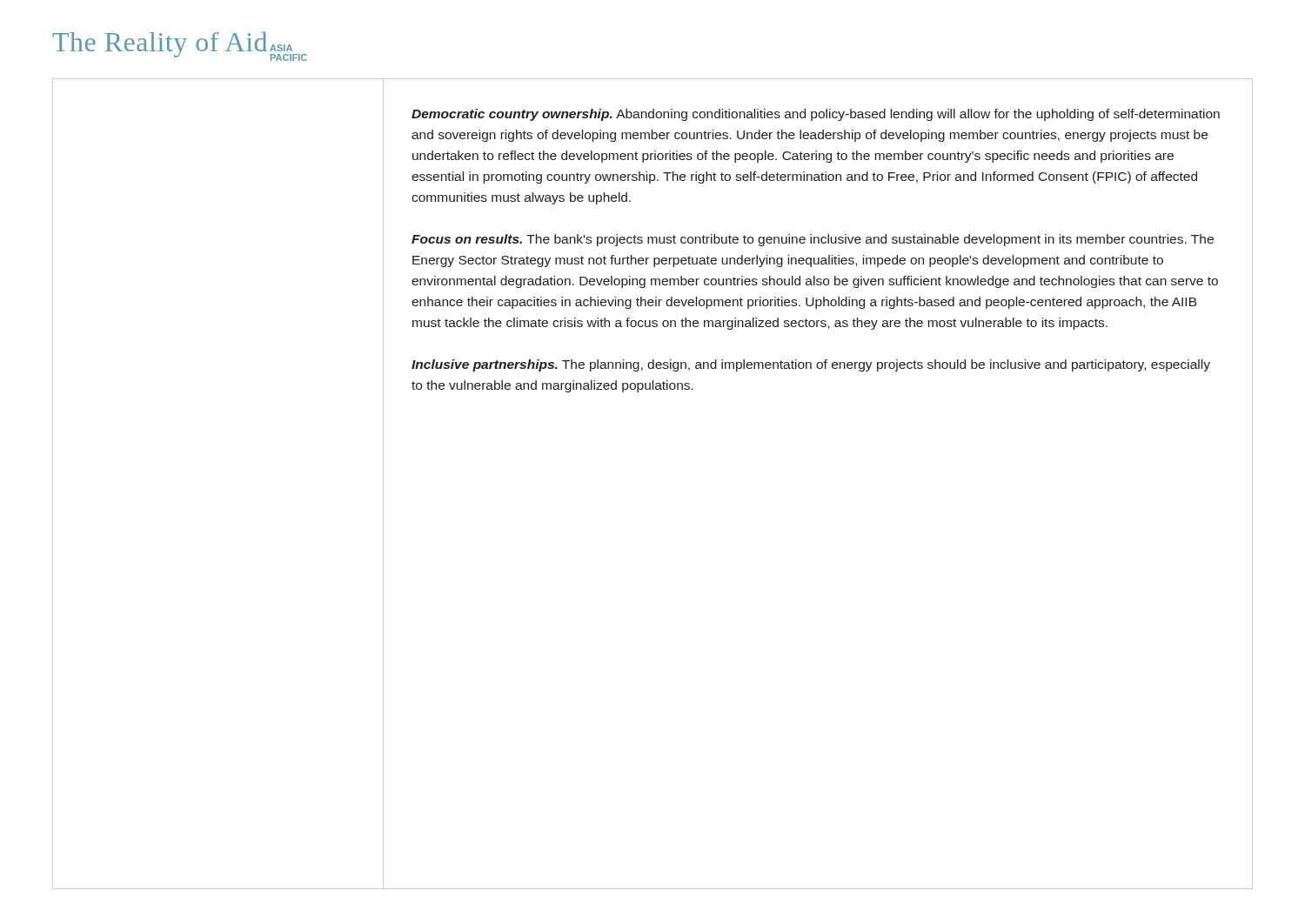This screenshot has height=924, width=1305.
Task: Find the text block that reads "Democratic country ownership. Abandoning conditionalities and"
Action: click(816, 155)
